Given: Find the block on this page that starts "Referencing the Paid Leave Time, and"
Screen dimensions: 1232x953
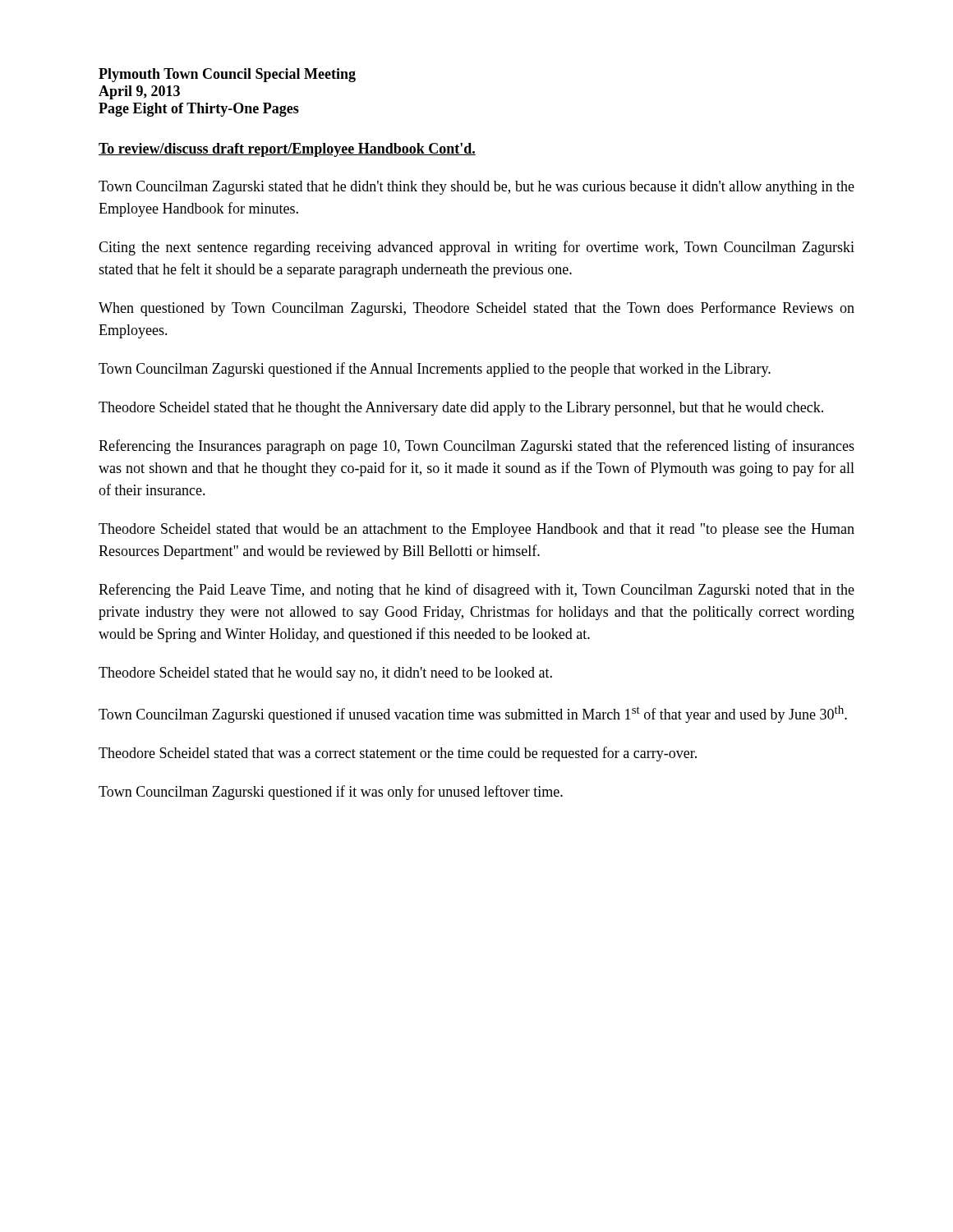Looking at the screenshot, I should pyautogui.click(x=476, y=612).
